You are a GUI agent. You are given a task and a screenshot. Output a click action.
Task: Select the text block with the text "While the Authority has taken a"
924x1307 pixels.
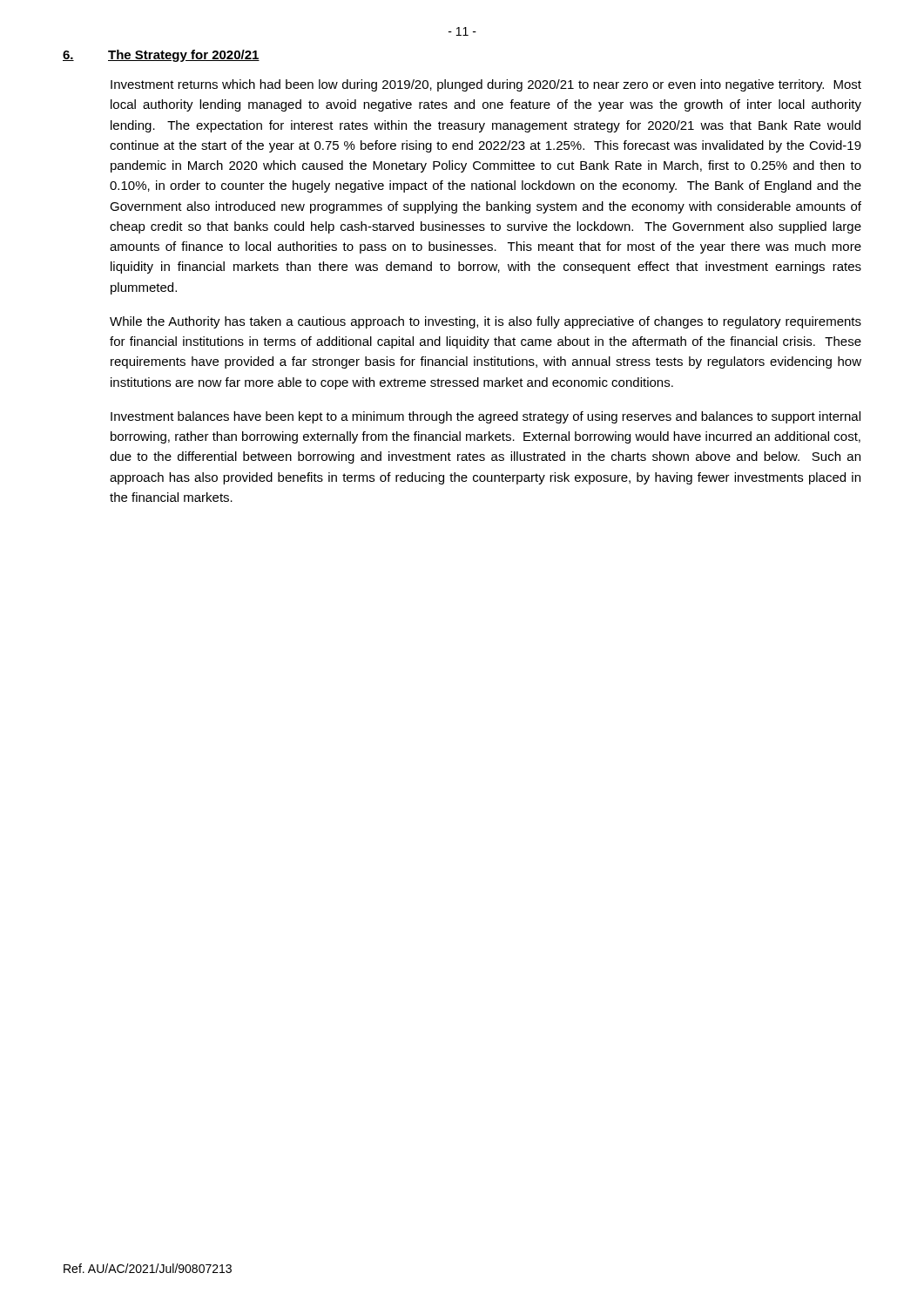[486, 351]
